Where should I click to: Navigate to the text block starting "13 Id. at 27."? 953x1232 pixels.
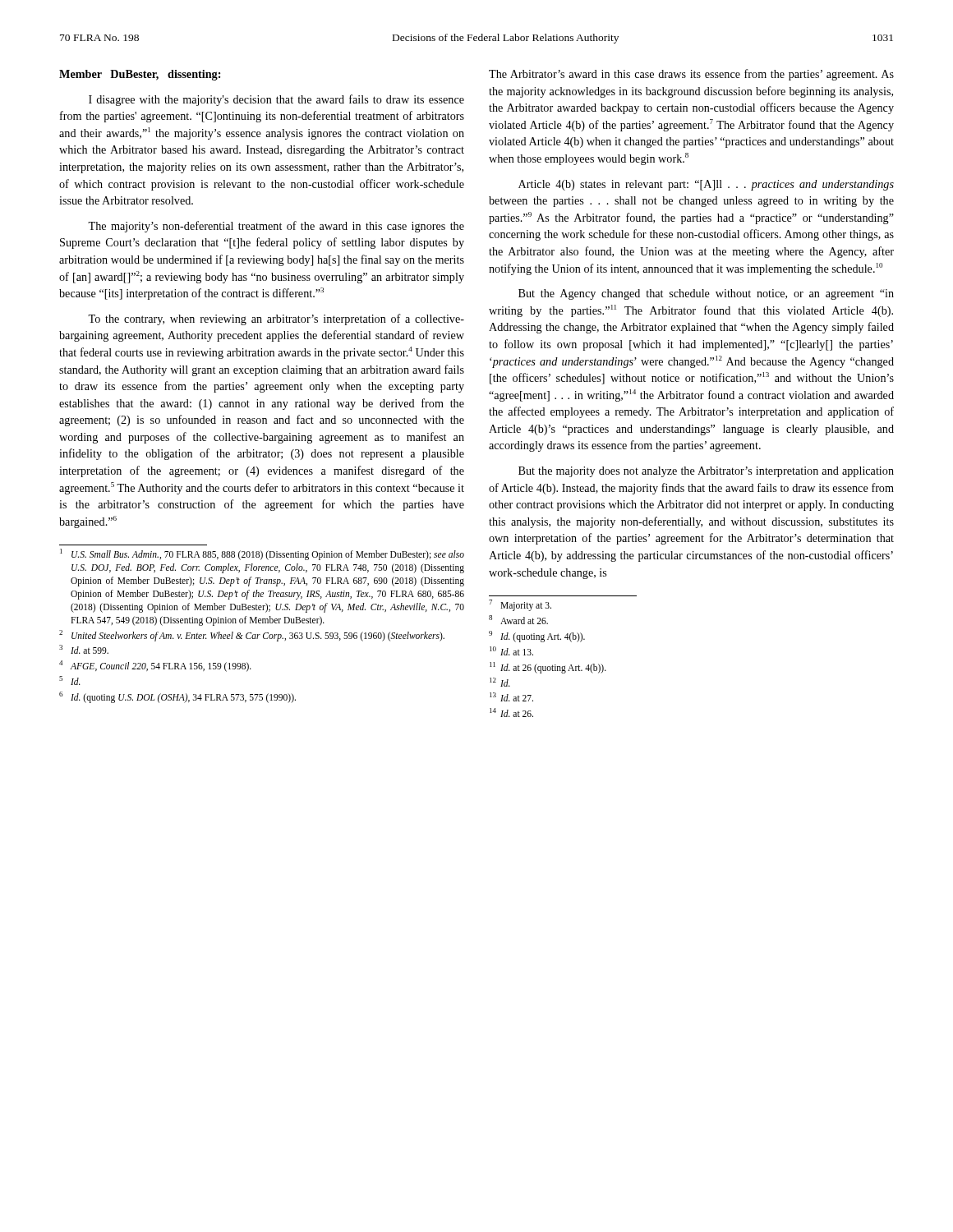click(x=511, y=697)
